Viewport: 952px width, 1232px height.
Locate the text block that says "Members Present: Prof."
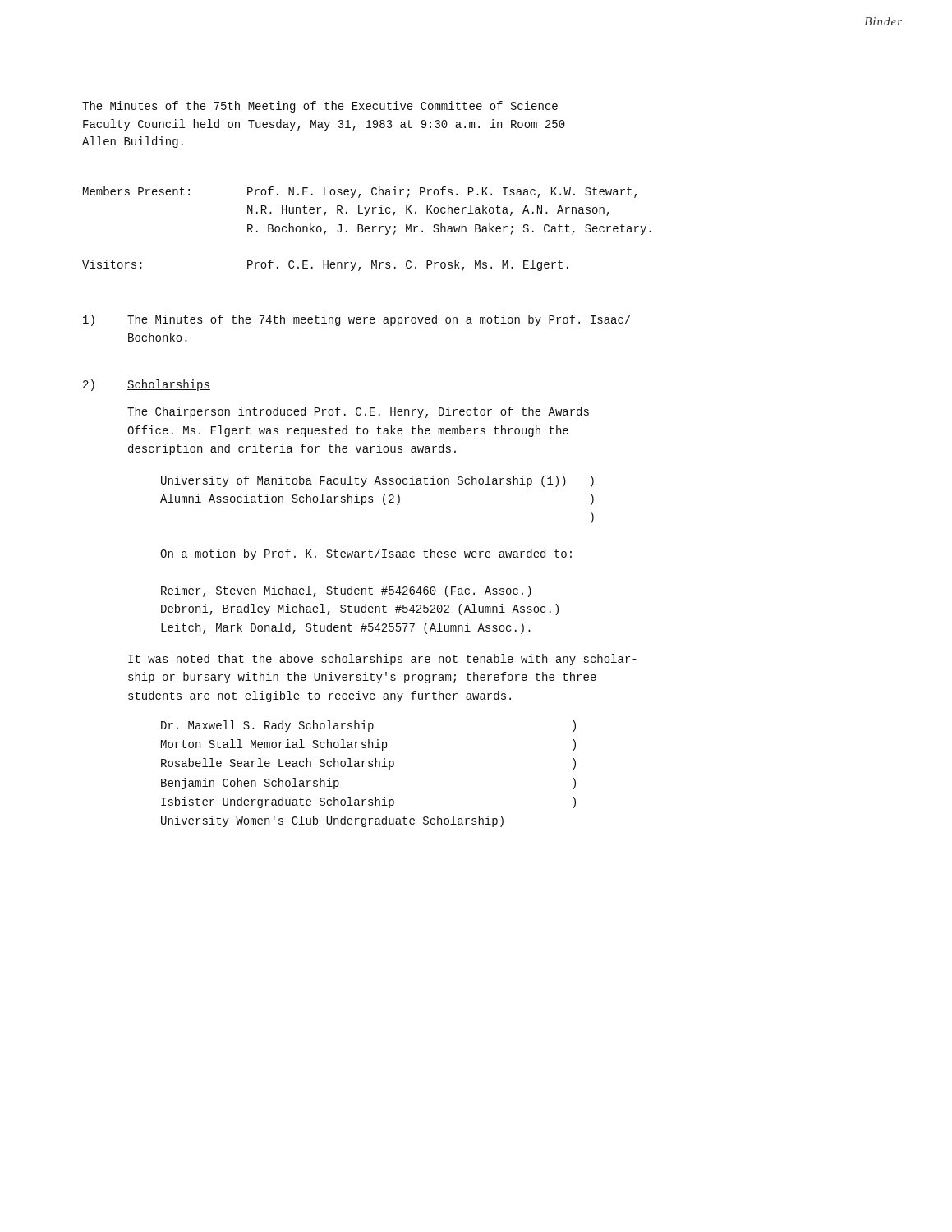click(x=476, y=211)
